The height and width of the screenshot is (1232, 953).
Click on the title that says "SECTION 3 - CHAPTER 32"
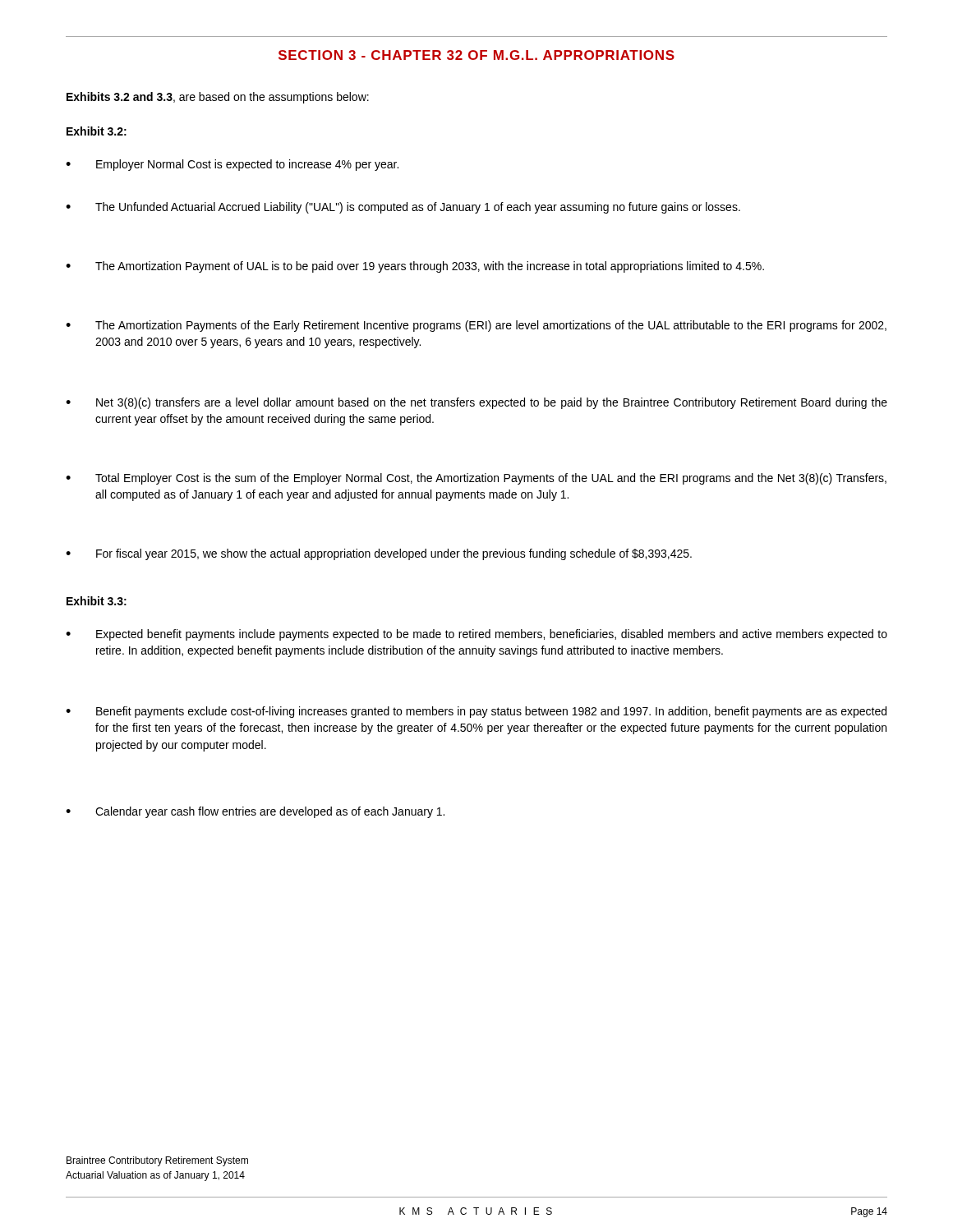(x=476, y=55)
